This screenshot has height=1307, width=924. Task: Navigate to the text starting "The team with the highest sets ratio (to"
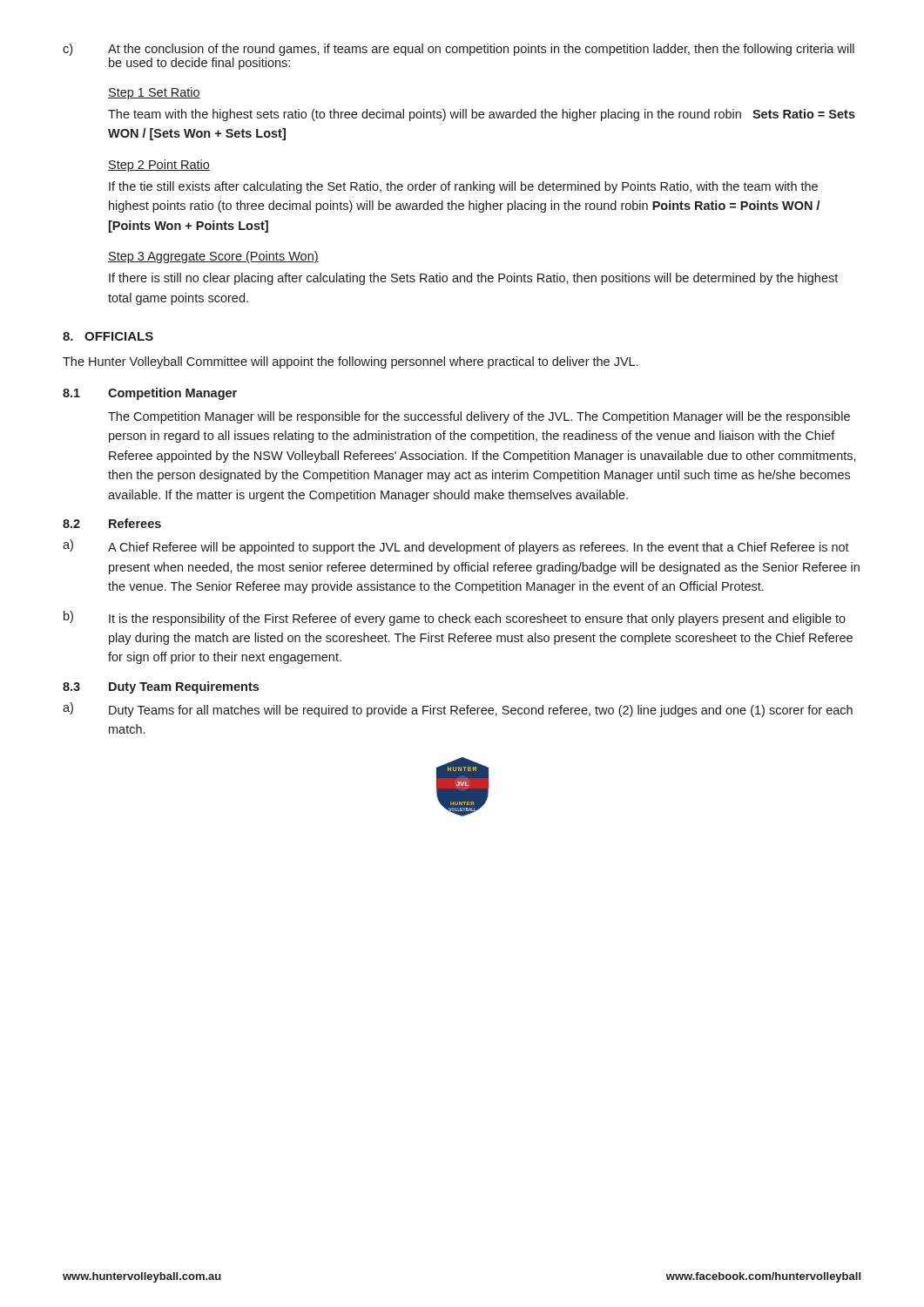pyautogui.click(x=485, y=124)
